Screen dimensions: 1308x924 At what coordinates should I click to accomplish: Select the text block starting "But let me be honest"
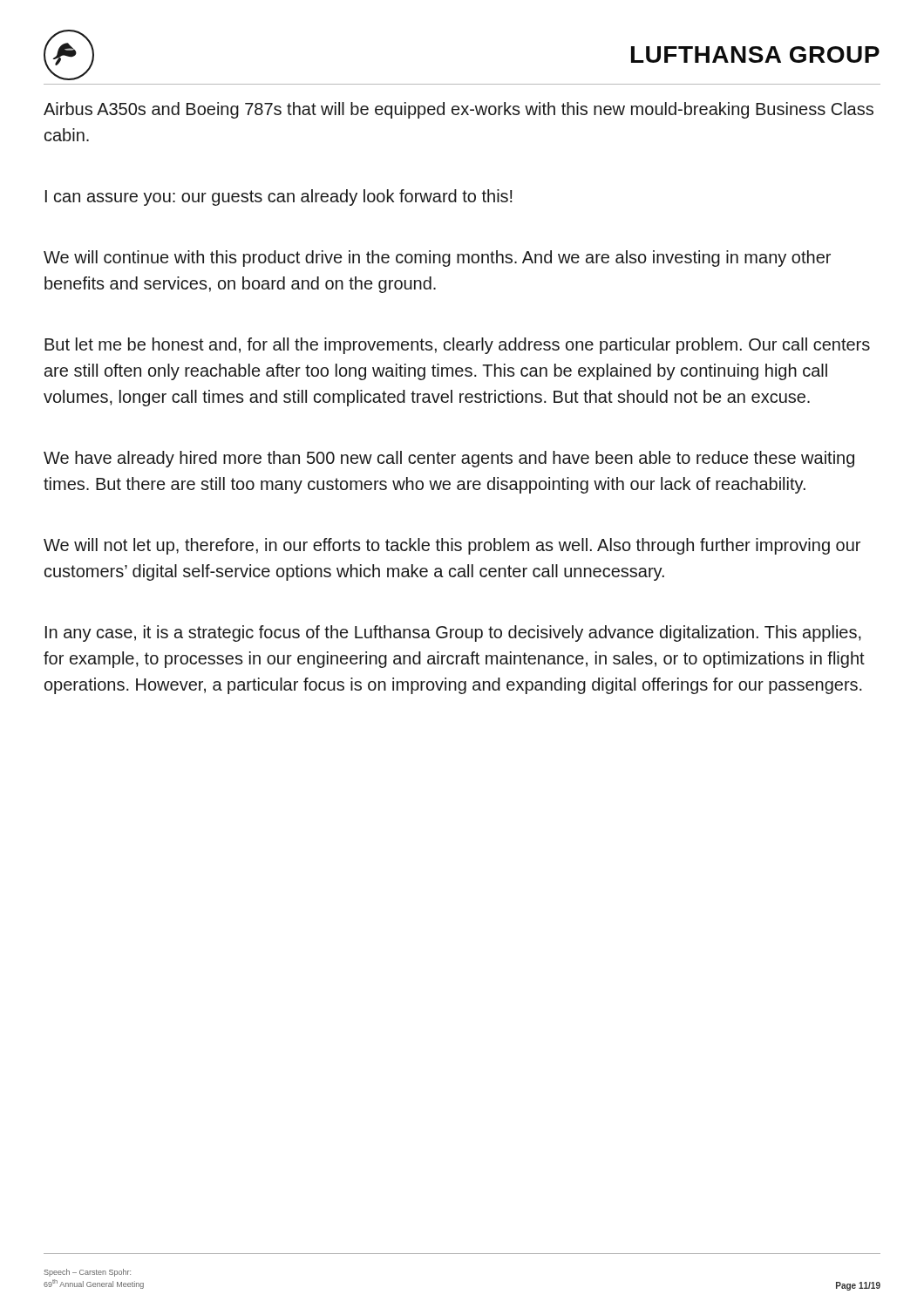(x=457, y=371)
